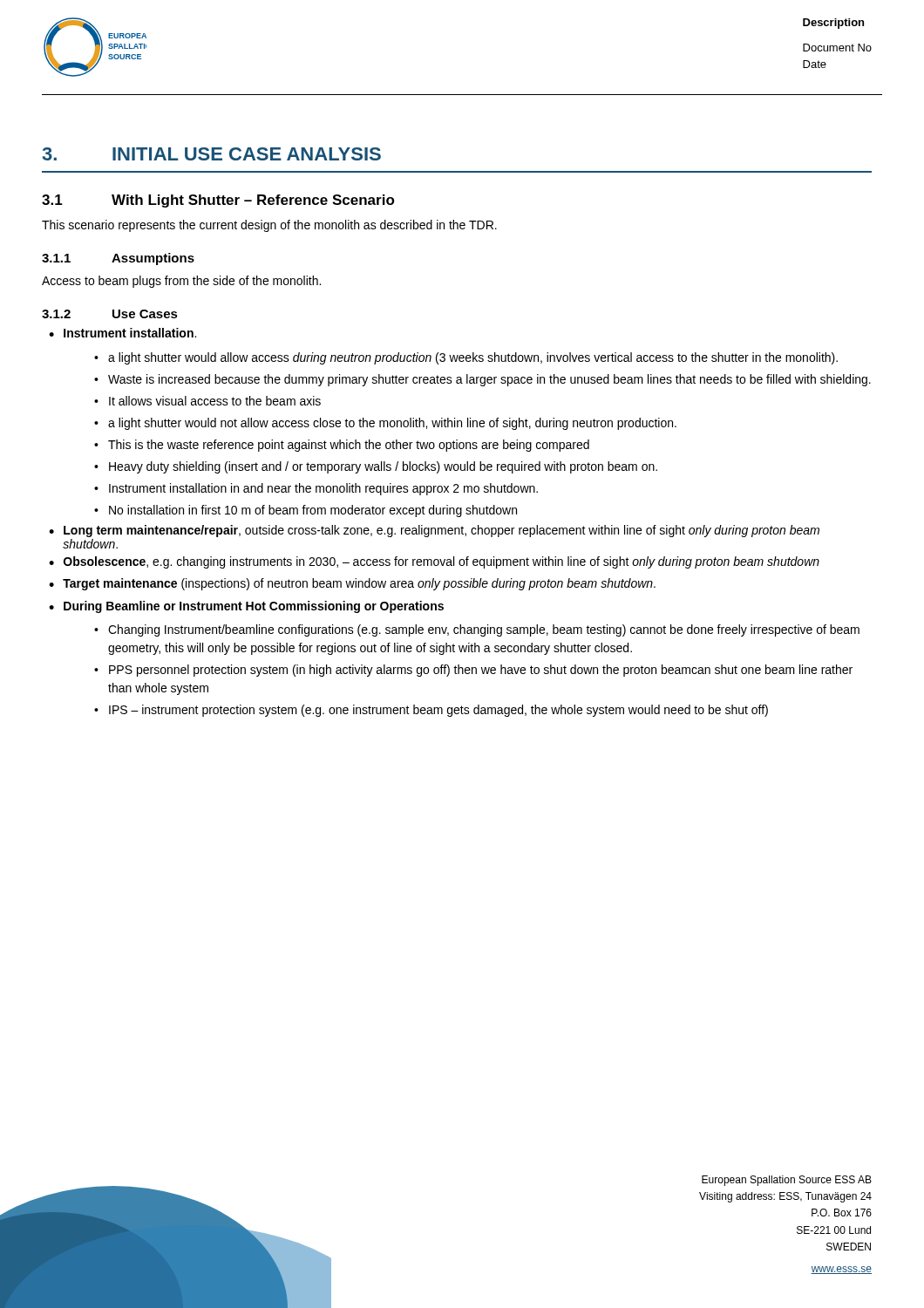Navigate to the region starting "3.INITIAL USE CASE ANALYSIS"
Viewport: 924px width, 1308px height.
click(x=211, y=154)
